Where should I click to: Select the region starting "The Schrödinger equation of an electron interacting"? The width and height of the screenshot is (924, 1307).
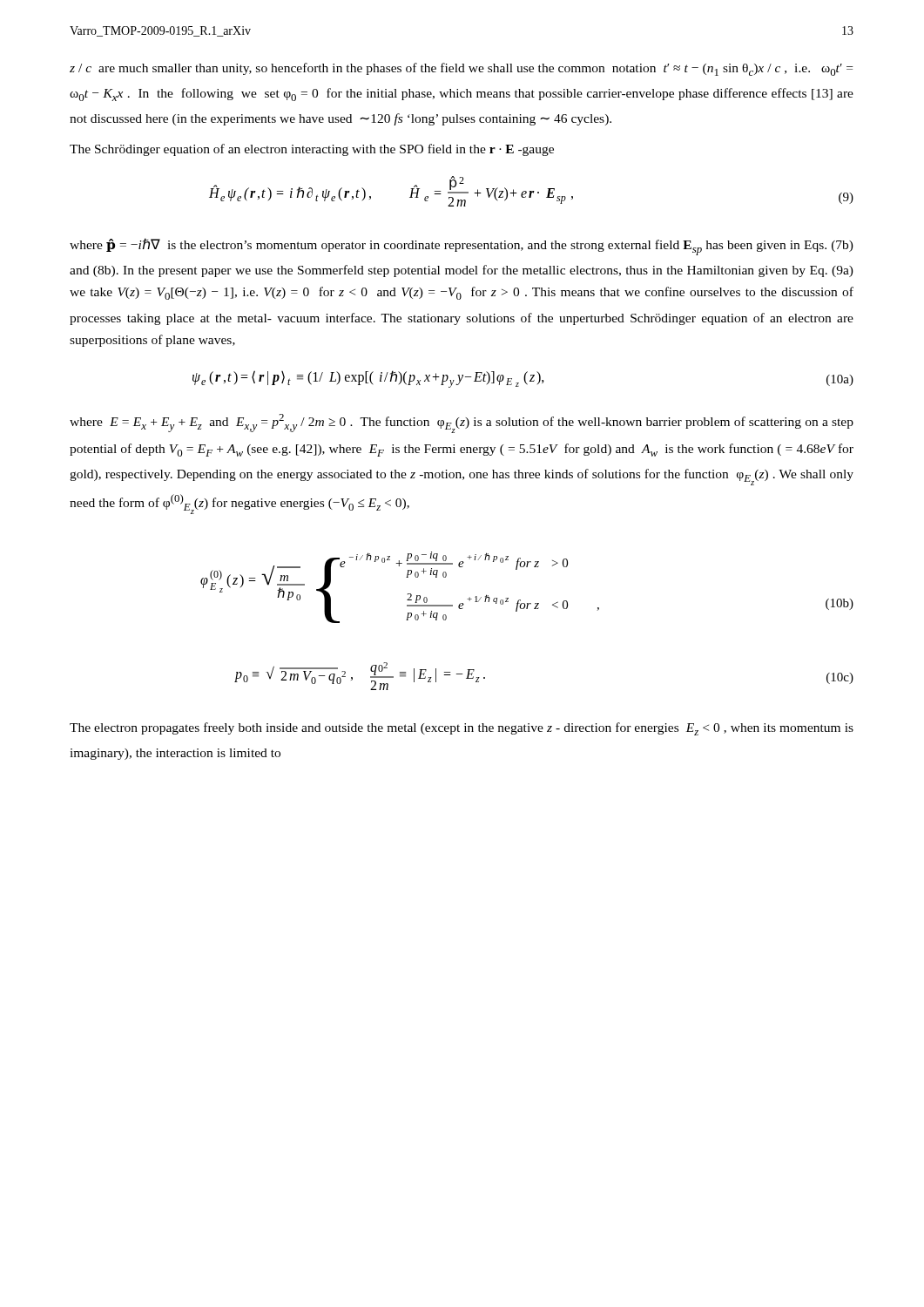coord(312,149)
